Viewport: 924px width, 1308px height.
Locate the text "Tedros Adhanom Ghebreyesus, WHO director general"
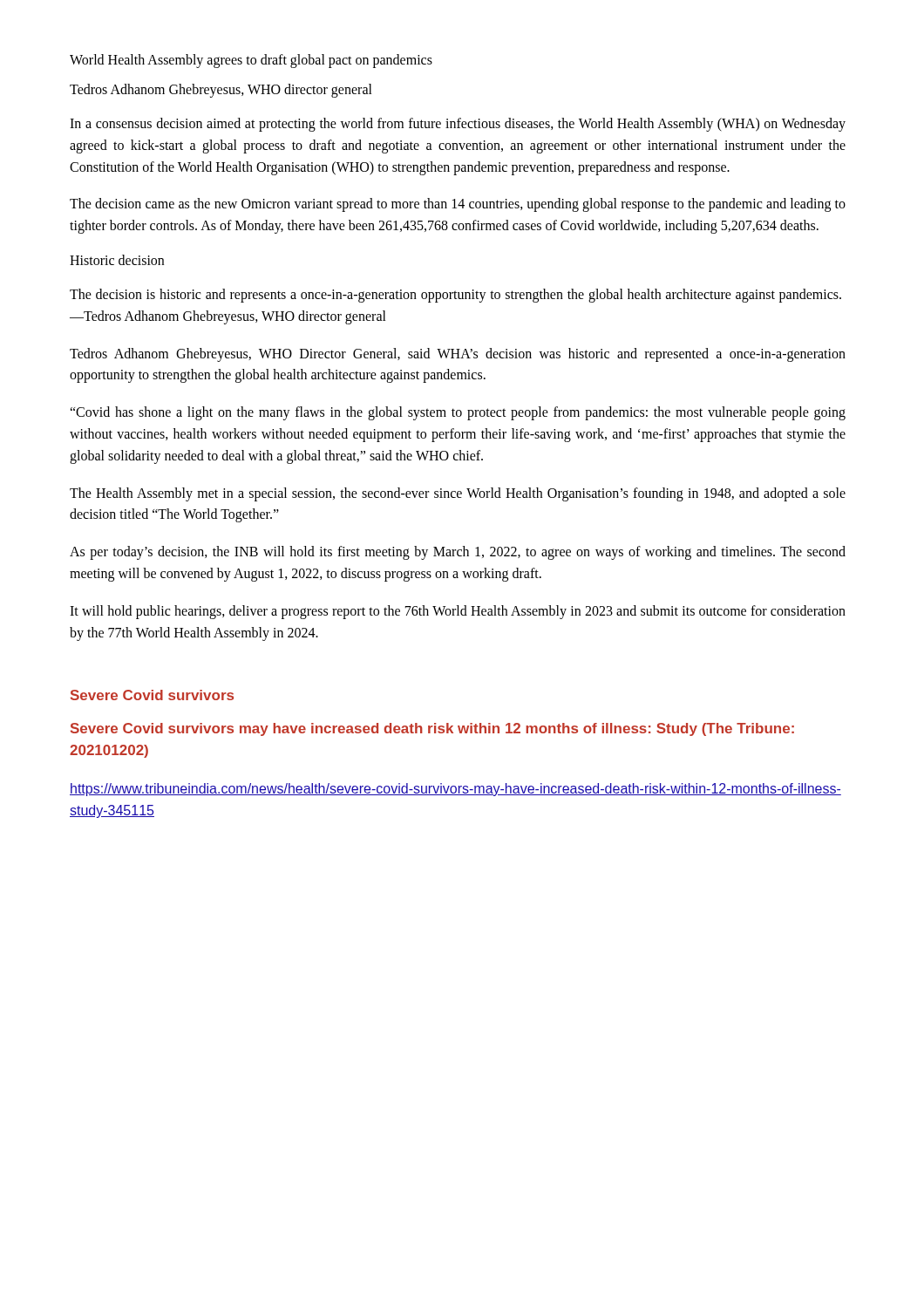point(221,89)
